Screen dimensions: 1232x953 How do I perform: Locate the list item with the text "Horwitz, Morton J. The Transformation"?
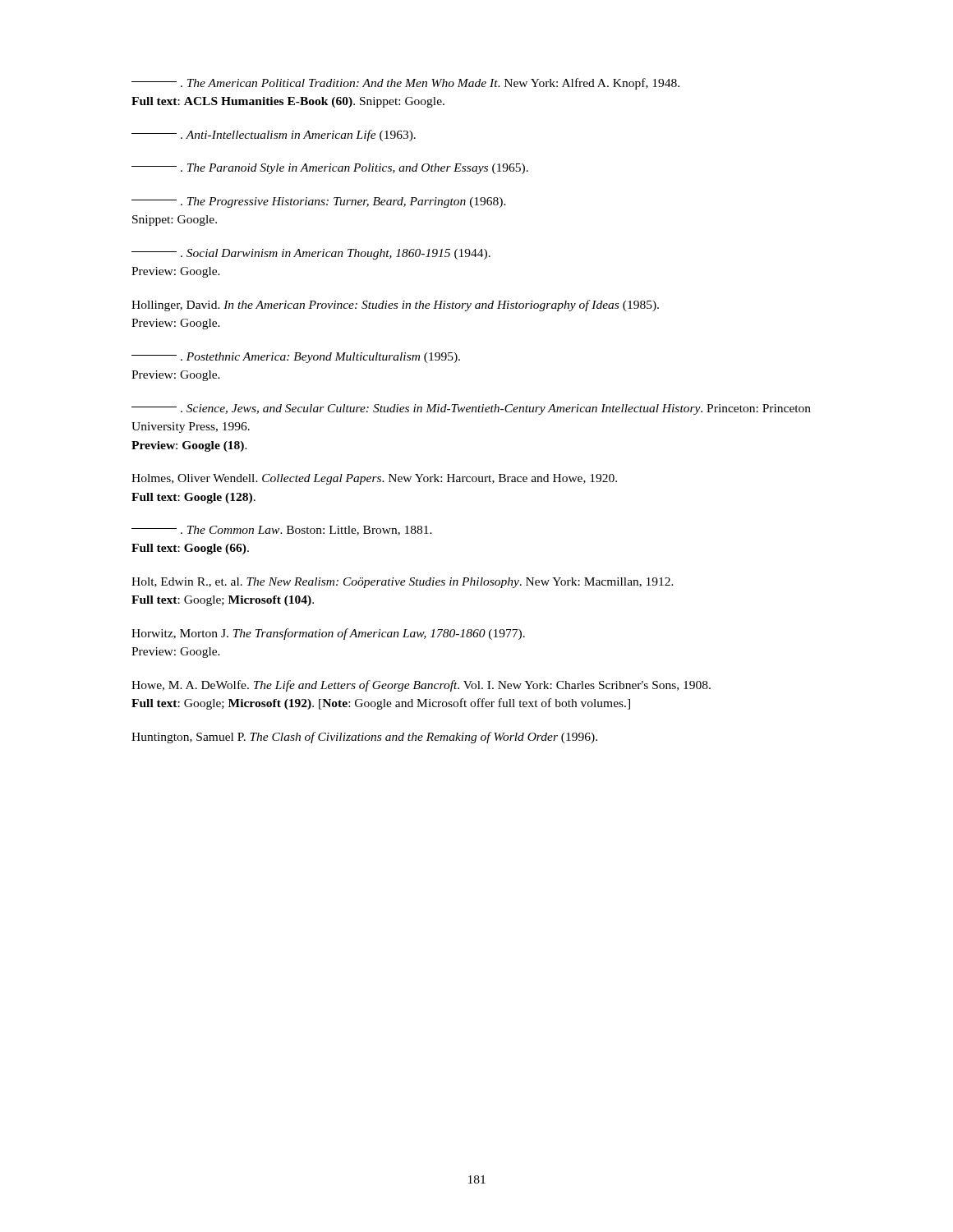[476, 643]
